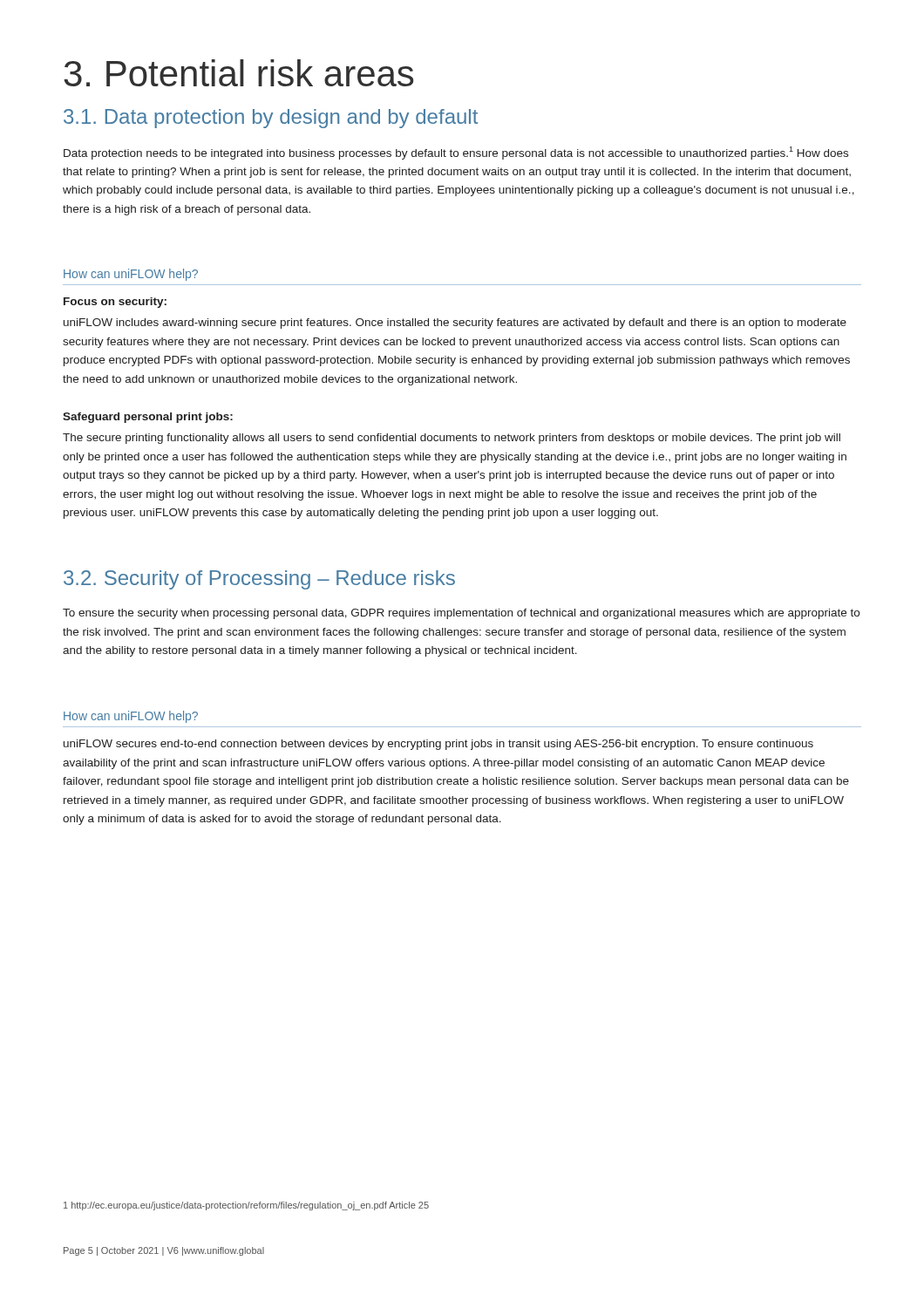
Task: Click on the section header with the text "3.1. Data protection by design"
Action: point(462,117)
